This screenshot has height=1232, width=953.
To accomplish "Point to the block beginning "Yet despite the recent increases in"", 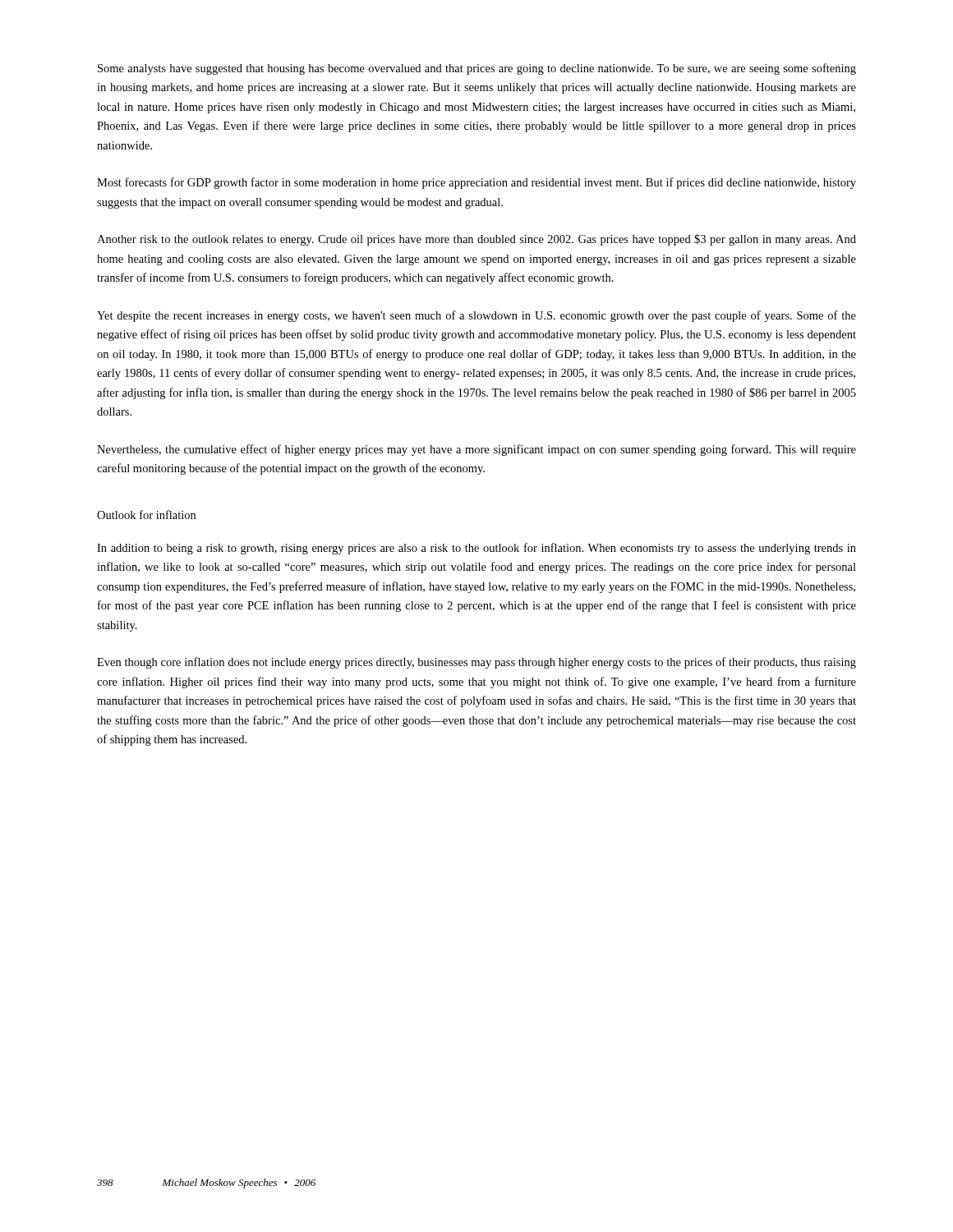I will pos(476,364).
